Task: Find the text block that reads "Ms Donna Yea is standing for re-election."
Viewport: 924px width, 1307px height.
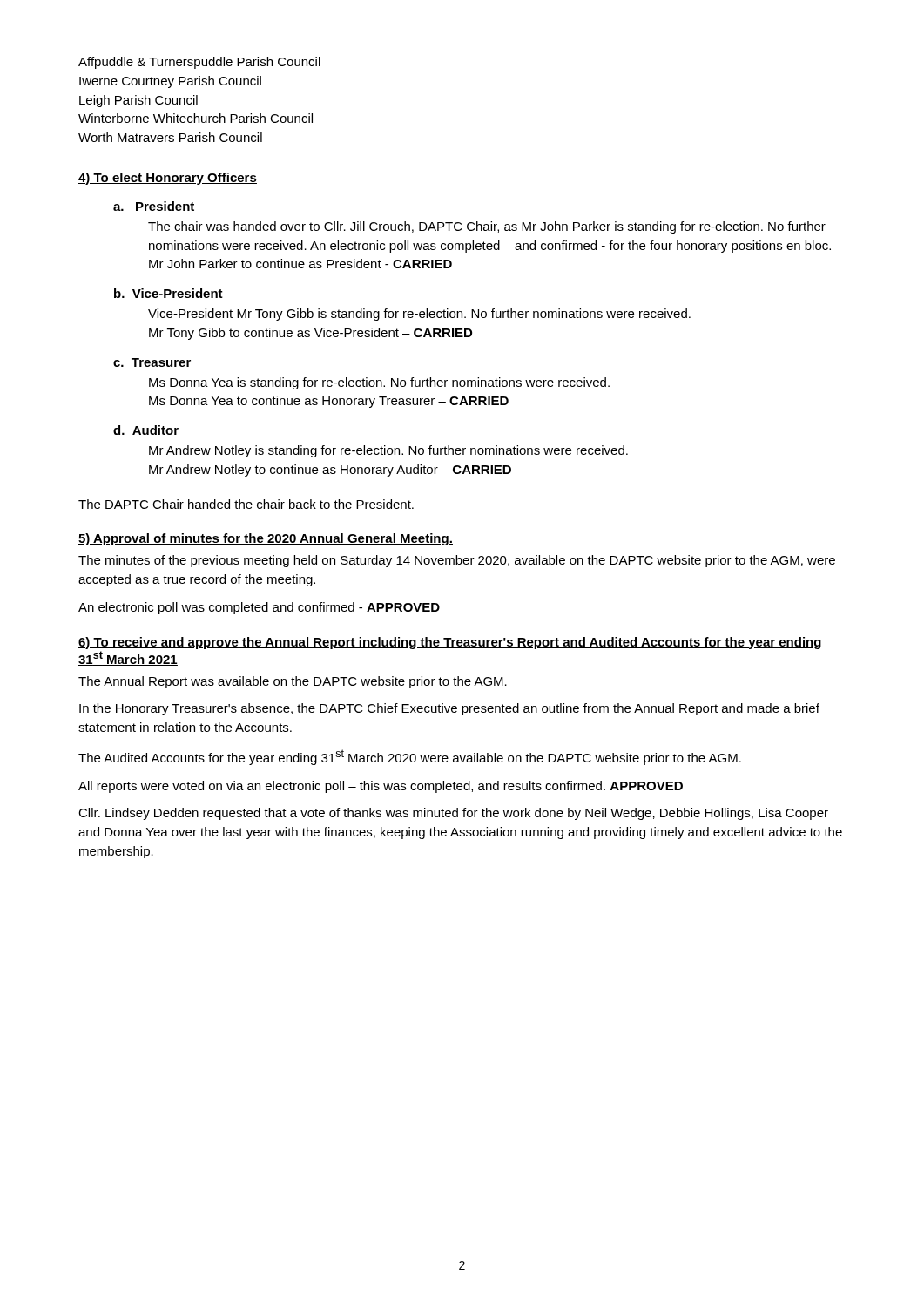Action: tap(379, 391)
